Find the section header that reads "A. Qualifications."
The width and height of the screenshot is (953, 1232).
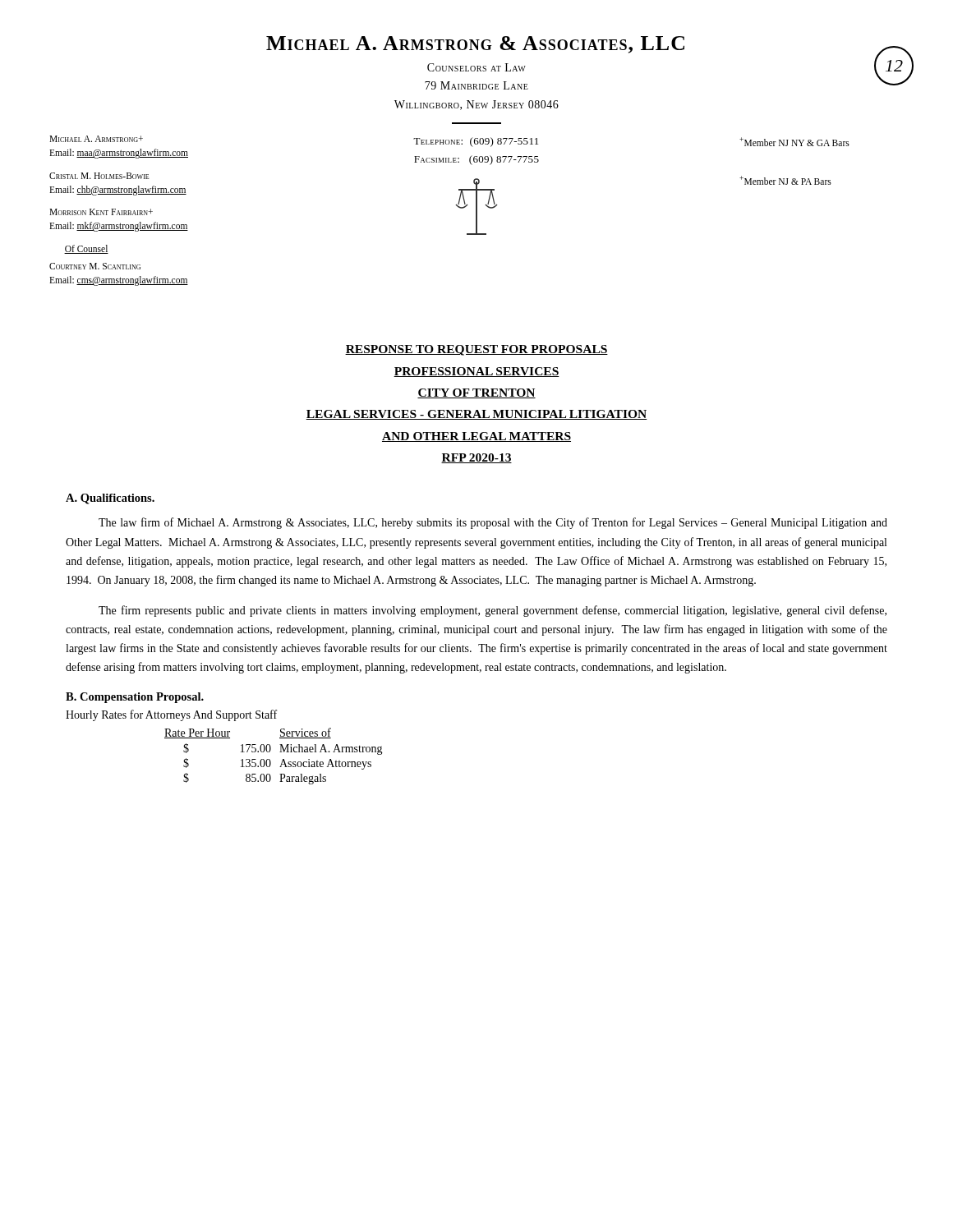tap(110, 498)
